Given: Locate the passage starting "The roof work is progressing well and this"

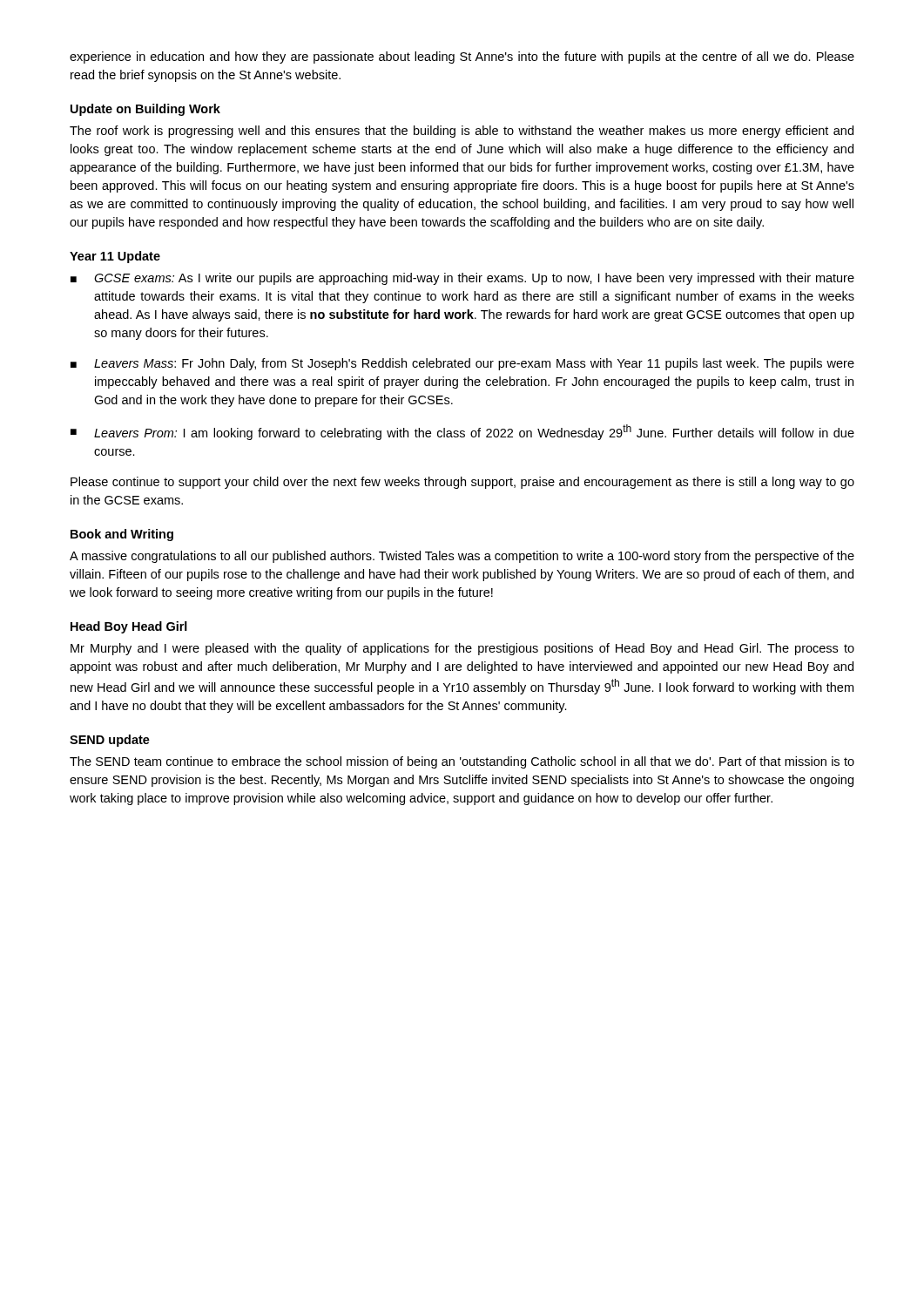Looking at the screenshot, I should click(x=462, y=177).
